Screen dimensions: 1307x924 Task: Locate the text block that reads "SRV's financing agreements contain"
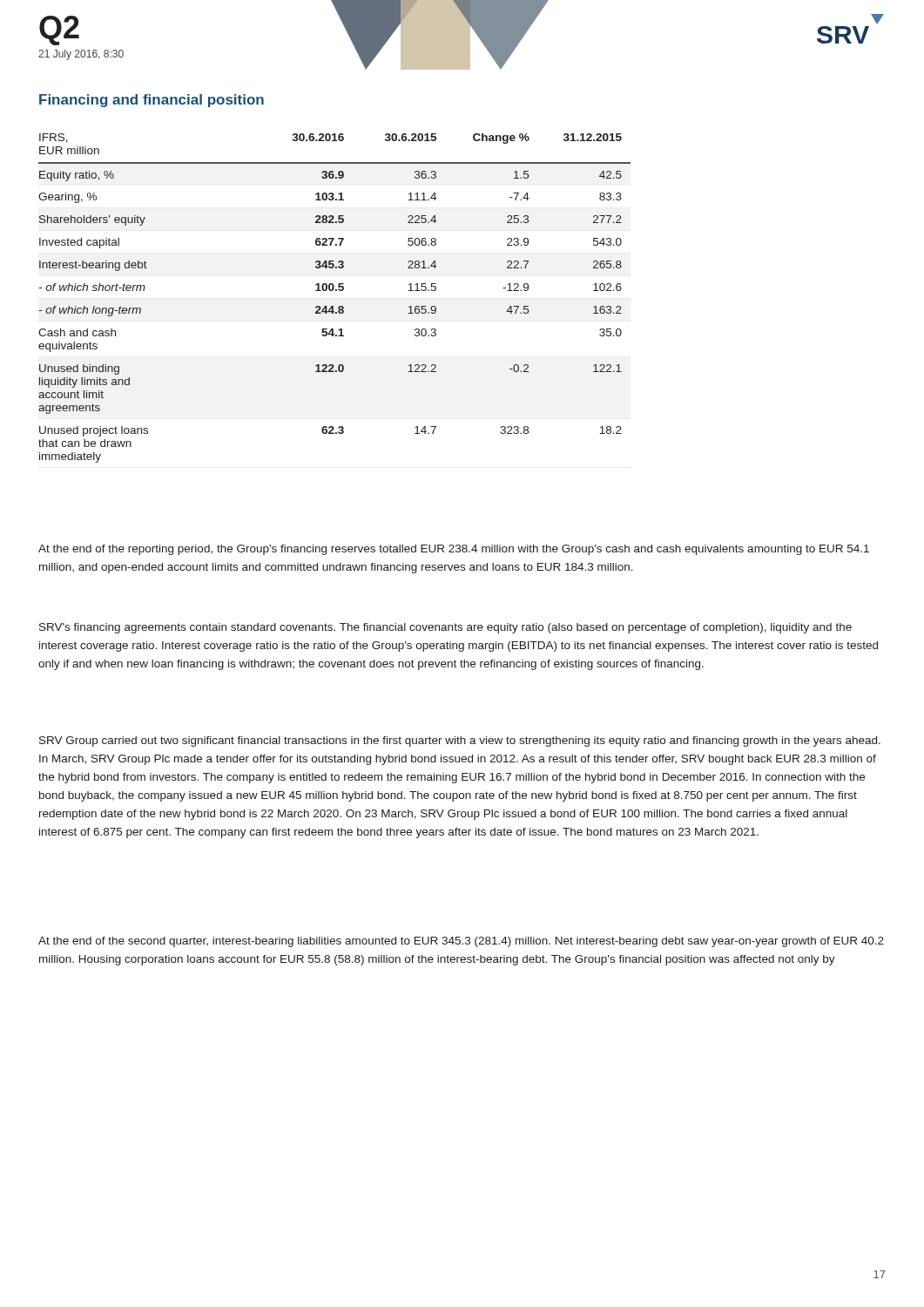click(x=459, y=645)
